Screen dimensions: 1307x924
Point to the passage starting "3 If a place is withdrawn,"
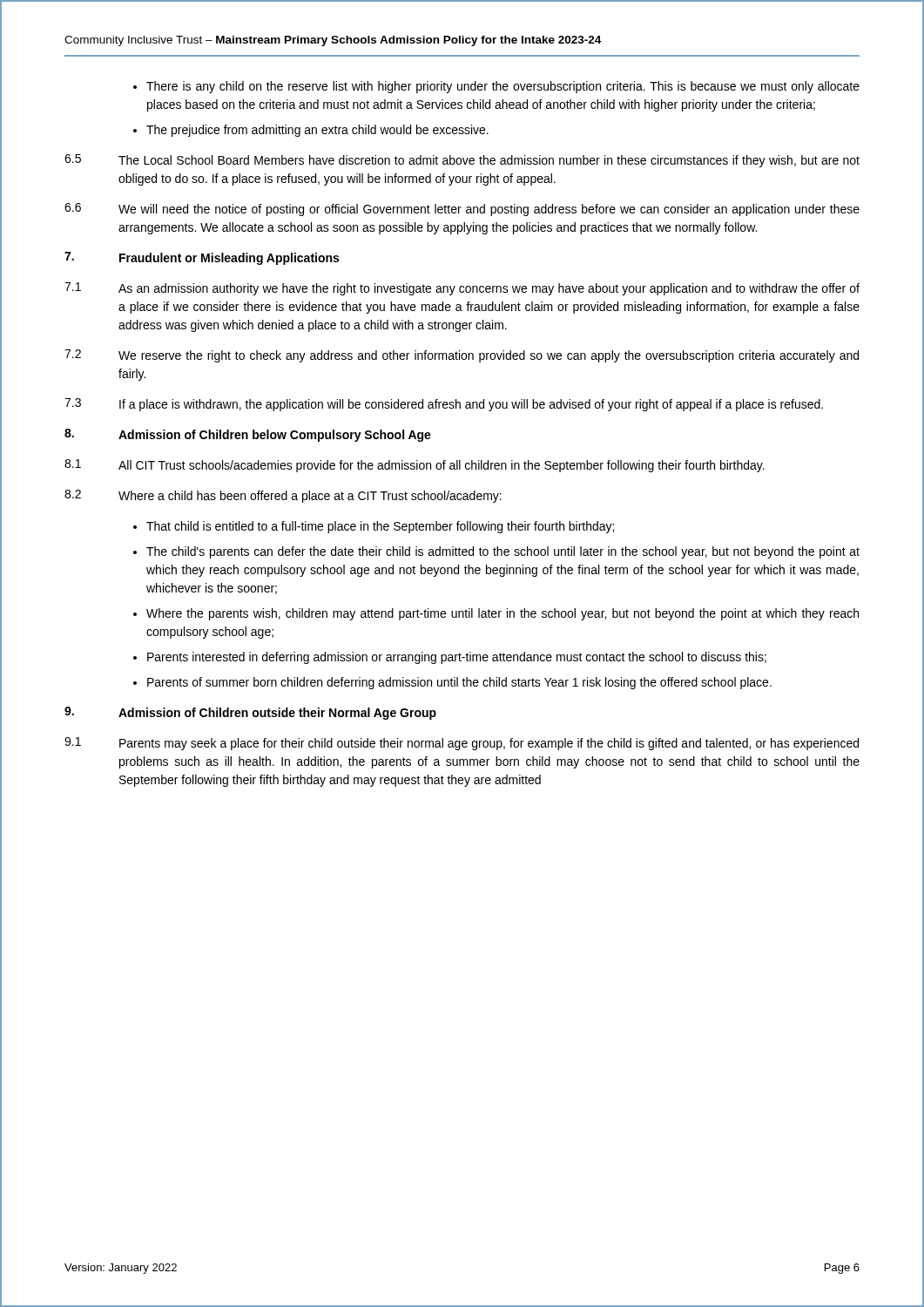462,405
